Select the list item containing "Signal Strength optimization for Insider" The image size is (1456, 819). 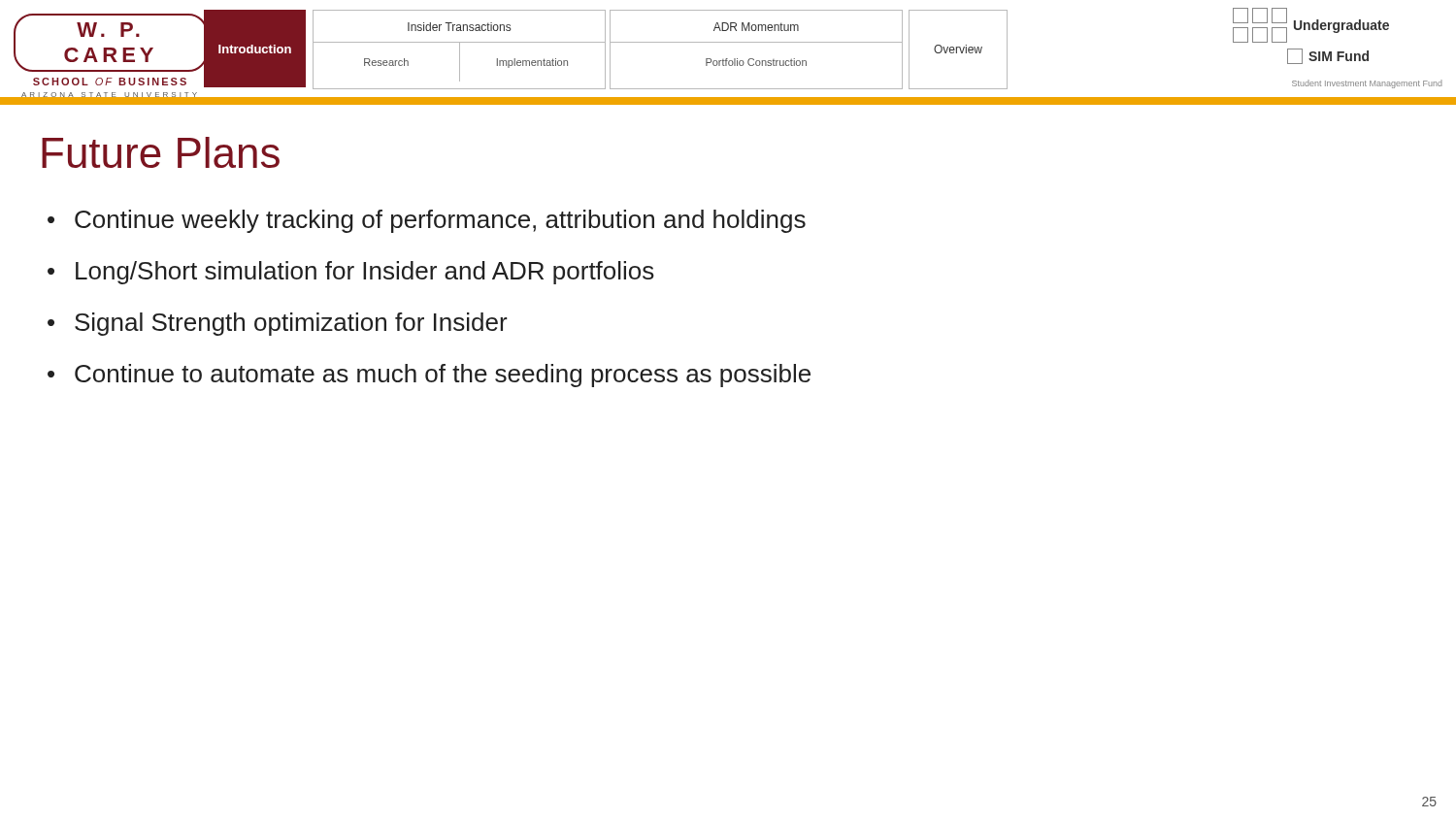pos(291,322)
